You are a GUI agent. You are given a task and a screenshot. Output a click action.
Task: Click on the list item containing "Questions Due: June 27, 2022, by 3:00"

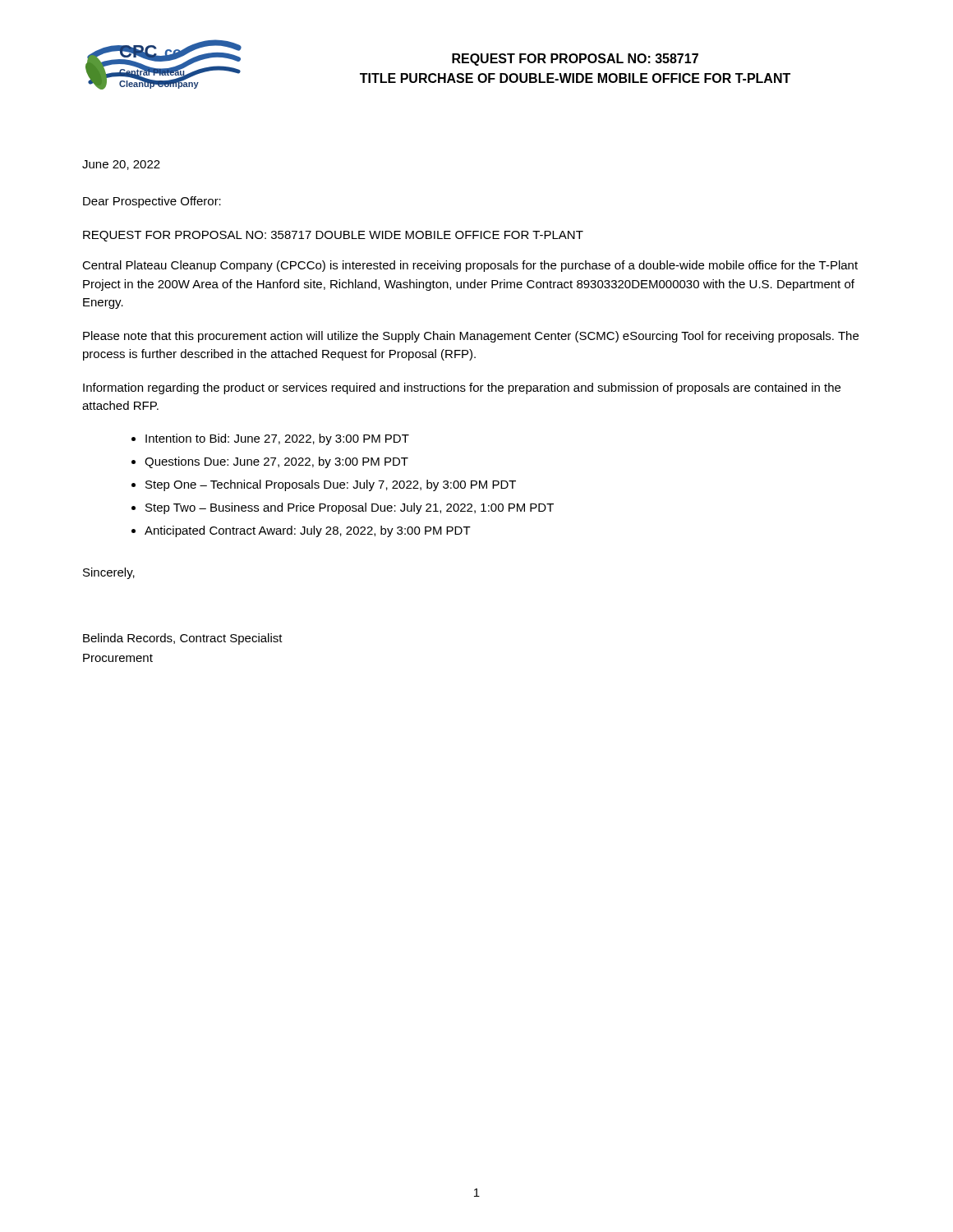(x=276, y=462)
